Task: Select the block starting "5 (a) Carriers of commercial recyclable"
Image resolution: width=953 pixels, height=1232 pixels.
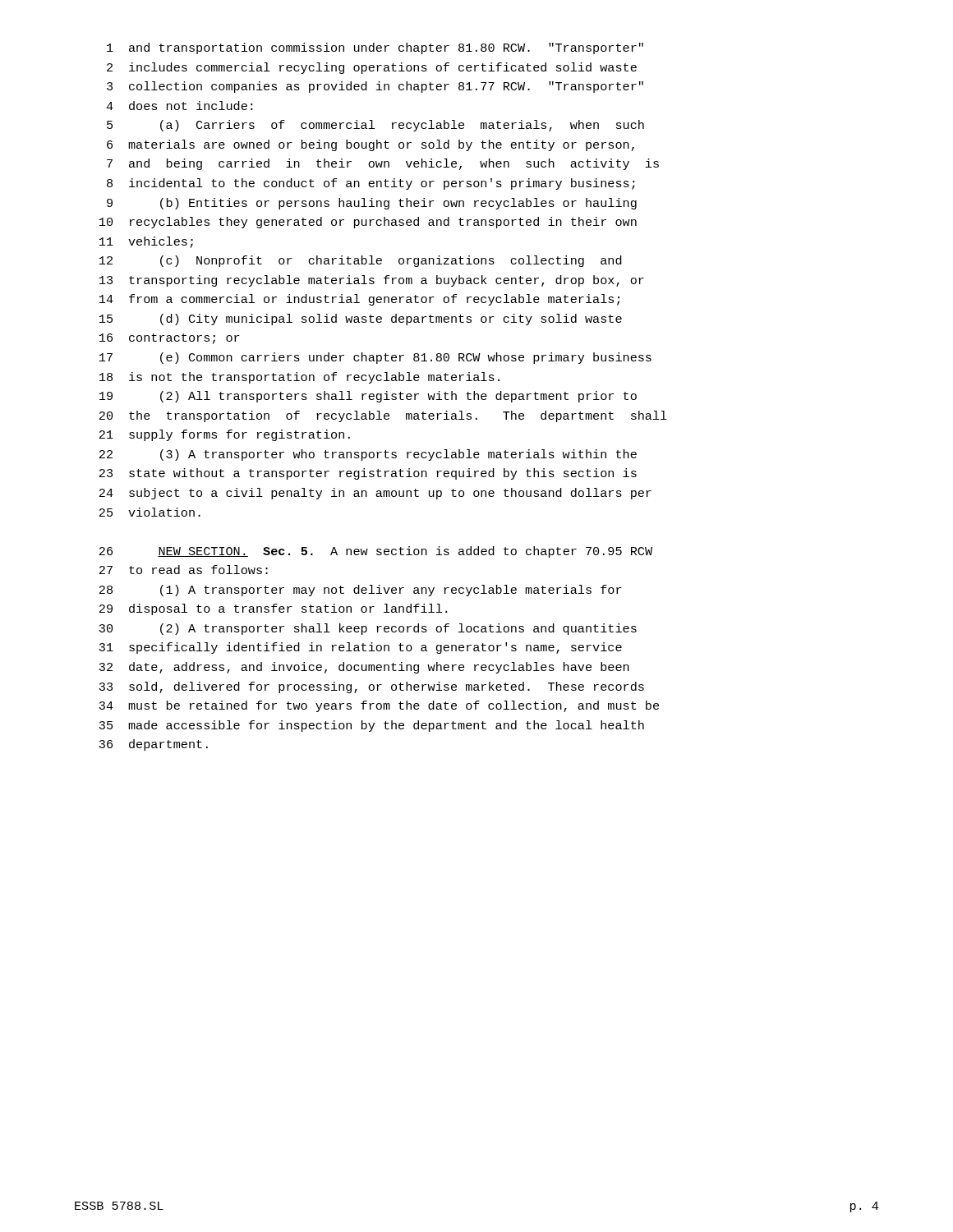Action: [x=476, y=126]
